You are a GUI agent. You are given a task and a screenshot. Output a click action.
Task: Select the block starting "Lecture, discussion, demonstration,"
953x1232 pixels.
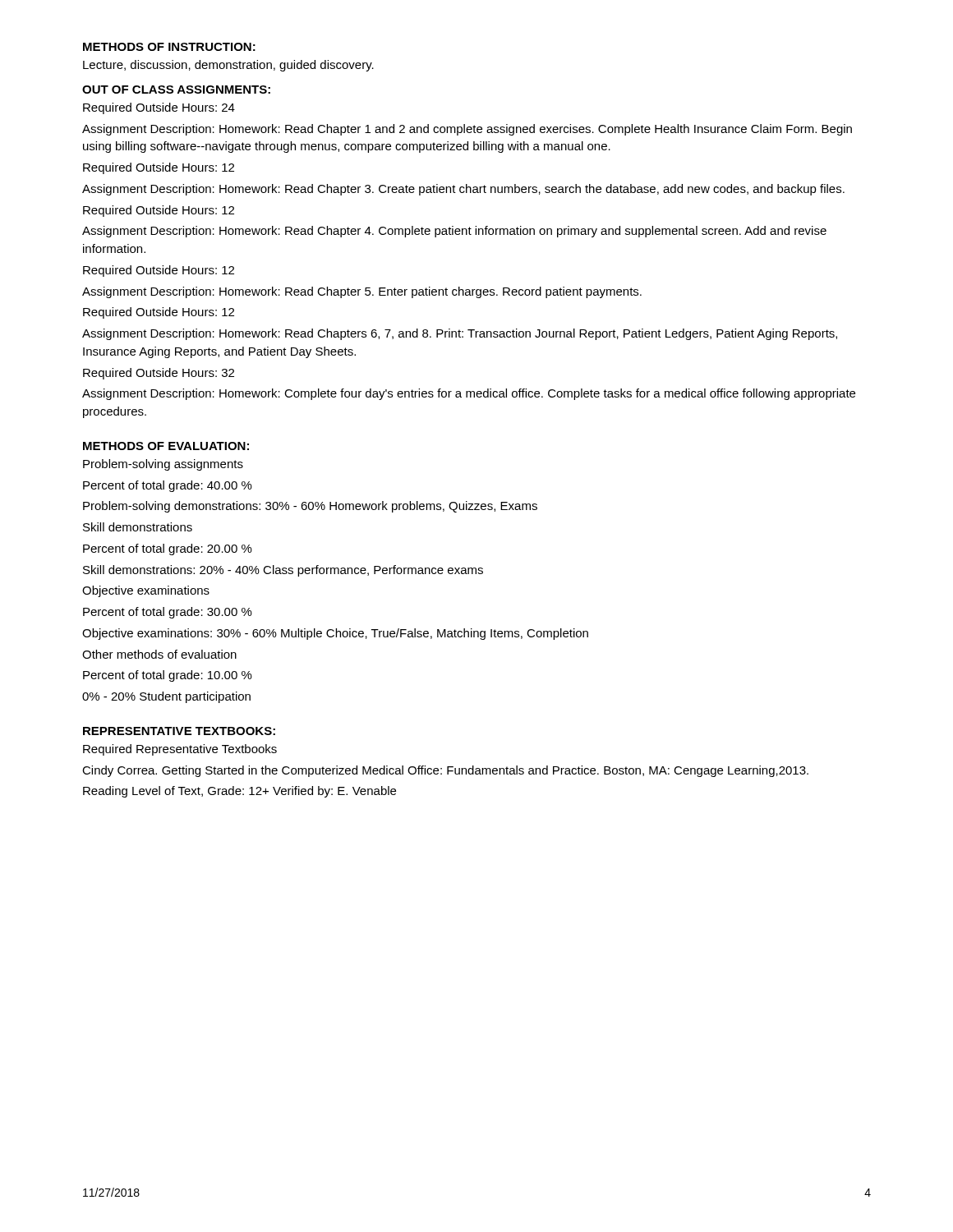click(228, 64)
